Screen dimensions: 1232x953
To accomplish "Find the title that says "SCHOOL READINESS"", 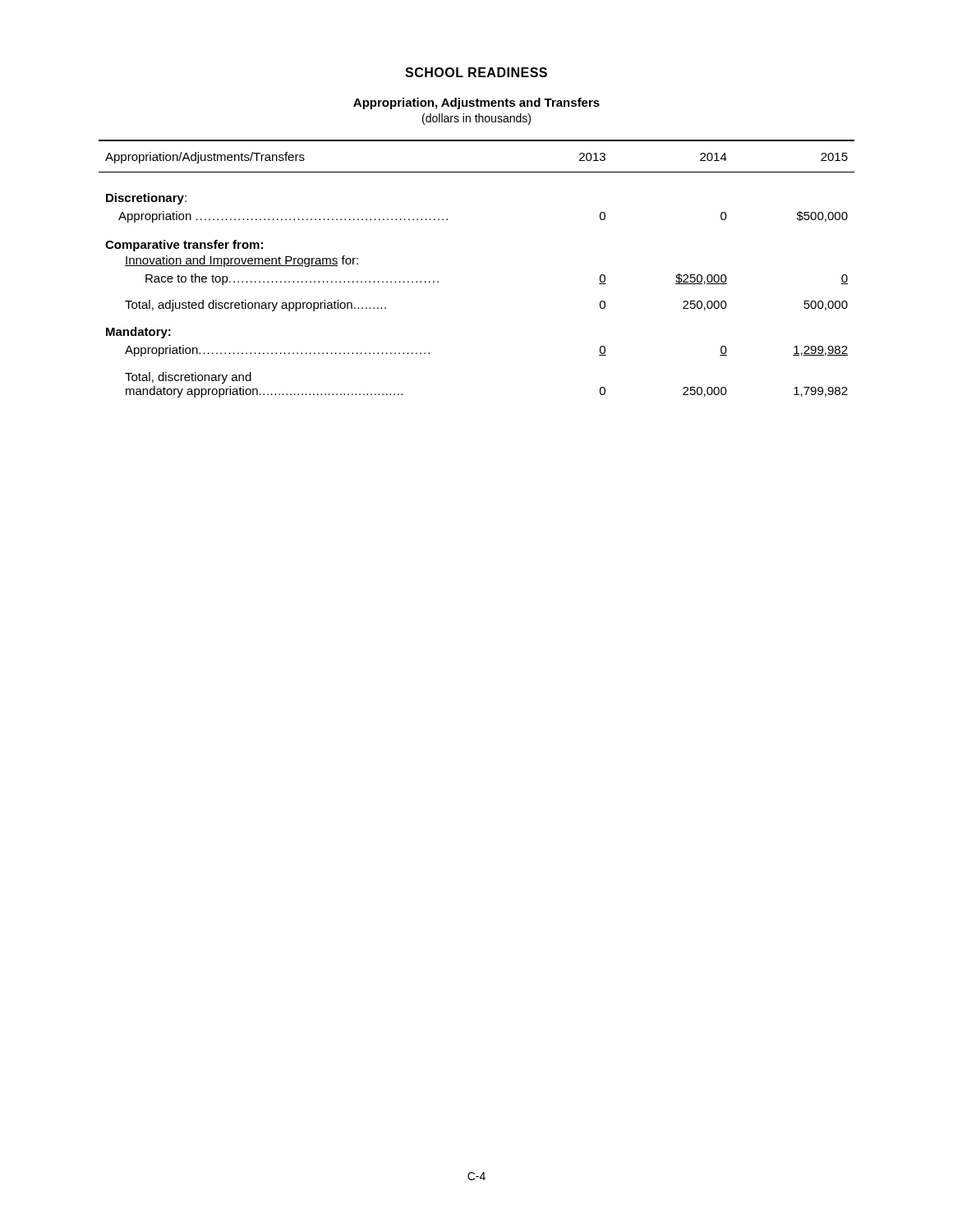I will (476, 73).
